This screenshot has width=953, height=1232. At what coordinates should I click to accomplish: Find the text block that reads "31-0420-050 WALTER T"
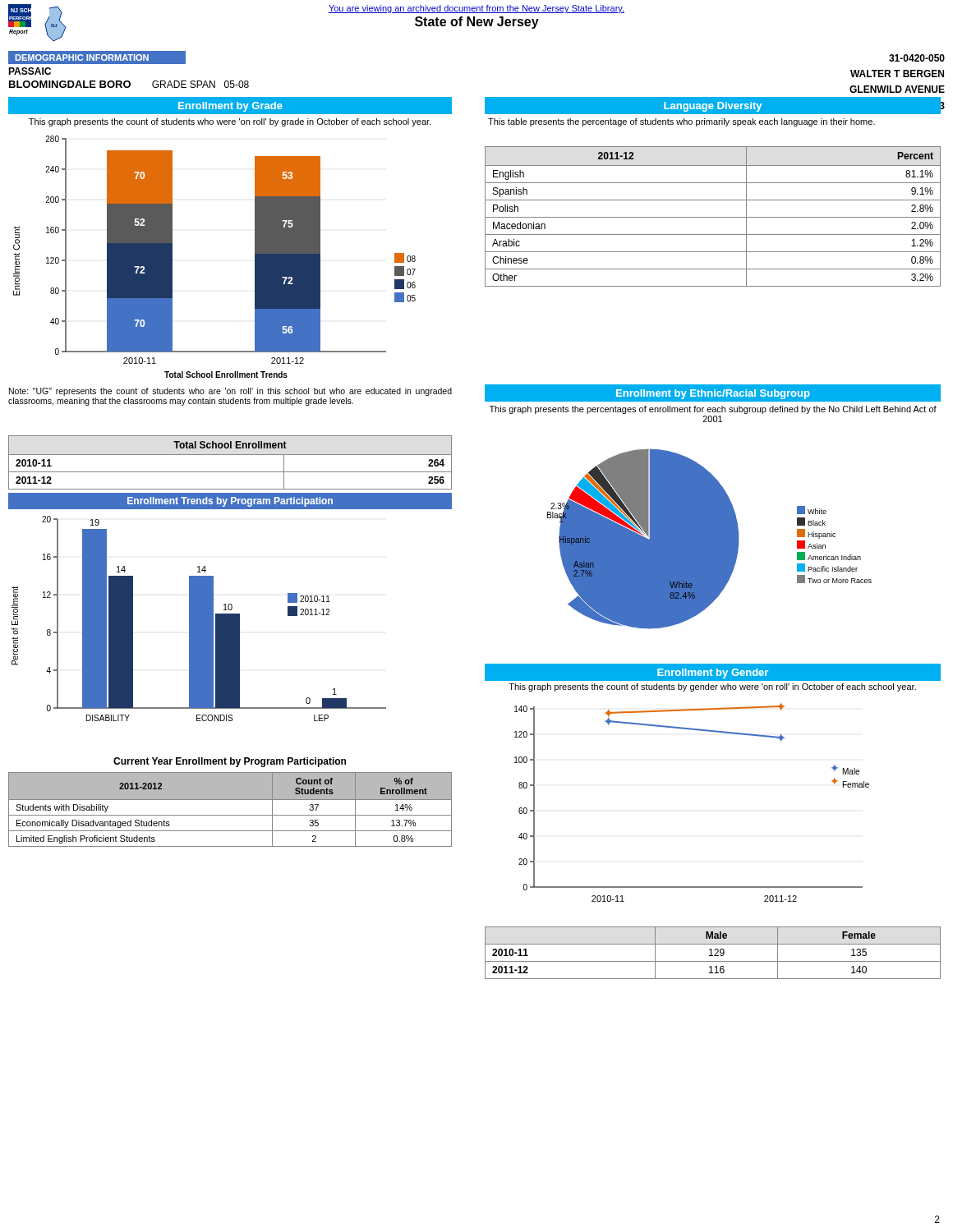click(880, 82)
